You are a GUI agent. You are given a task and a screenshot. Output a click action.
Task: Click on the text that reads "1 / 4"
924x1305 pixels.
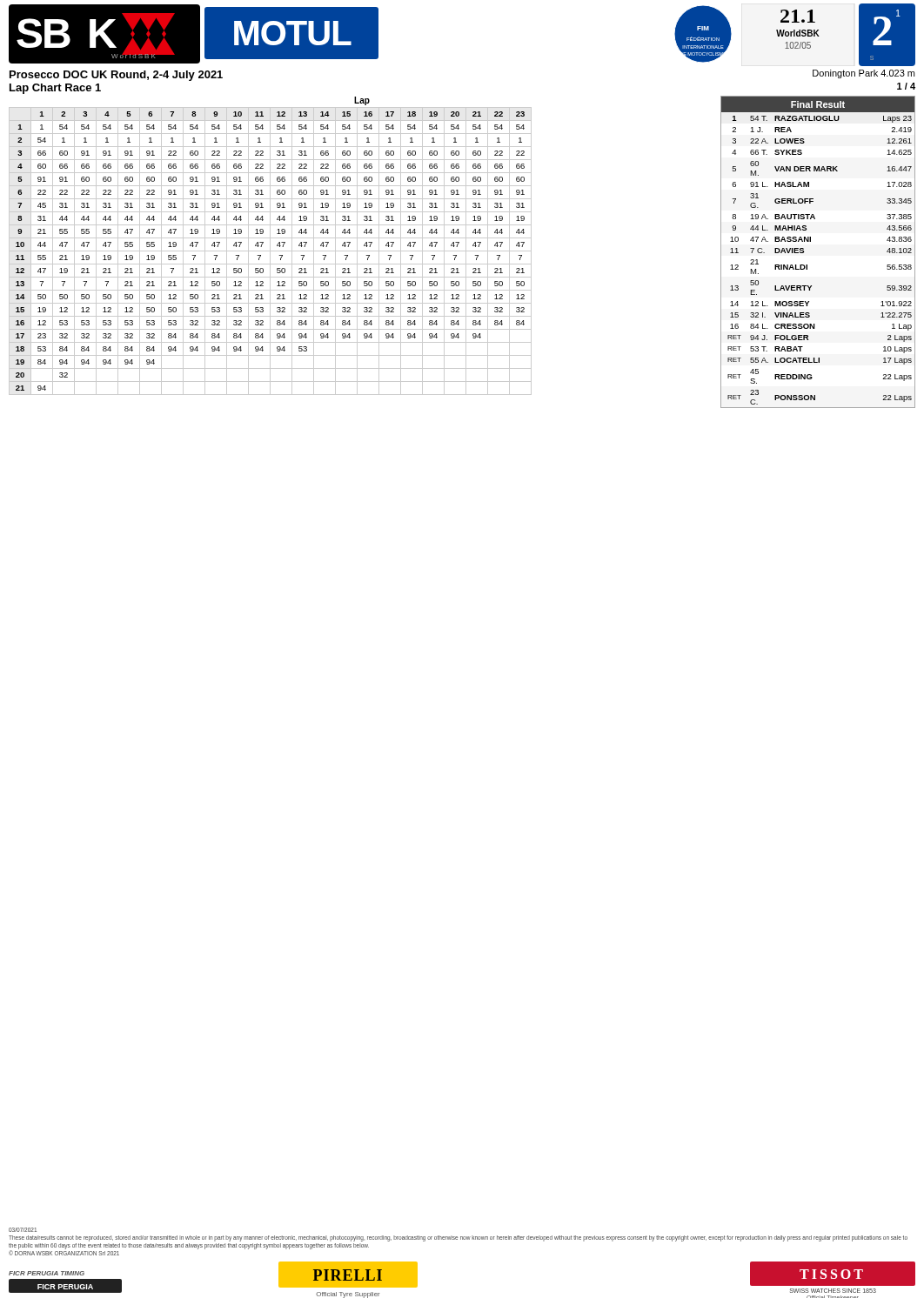click(906, 86)
